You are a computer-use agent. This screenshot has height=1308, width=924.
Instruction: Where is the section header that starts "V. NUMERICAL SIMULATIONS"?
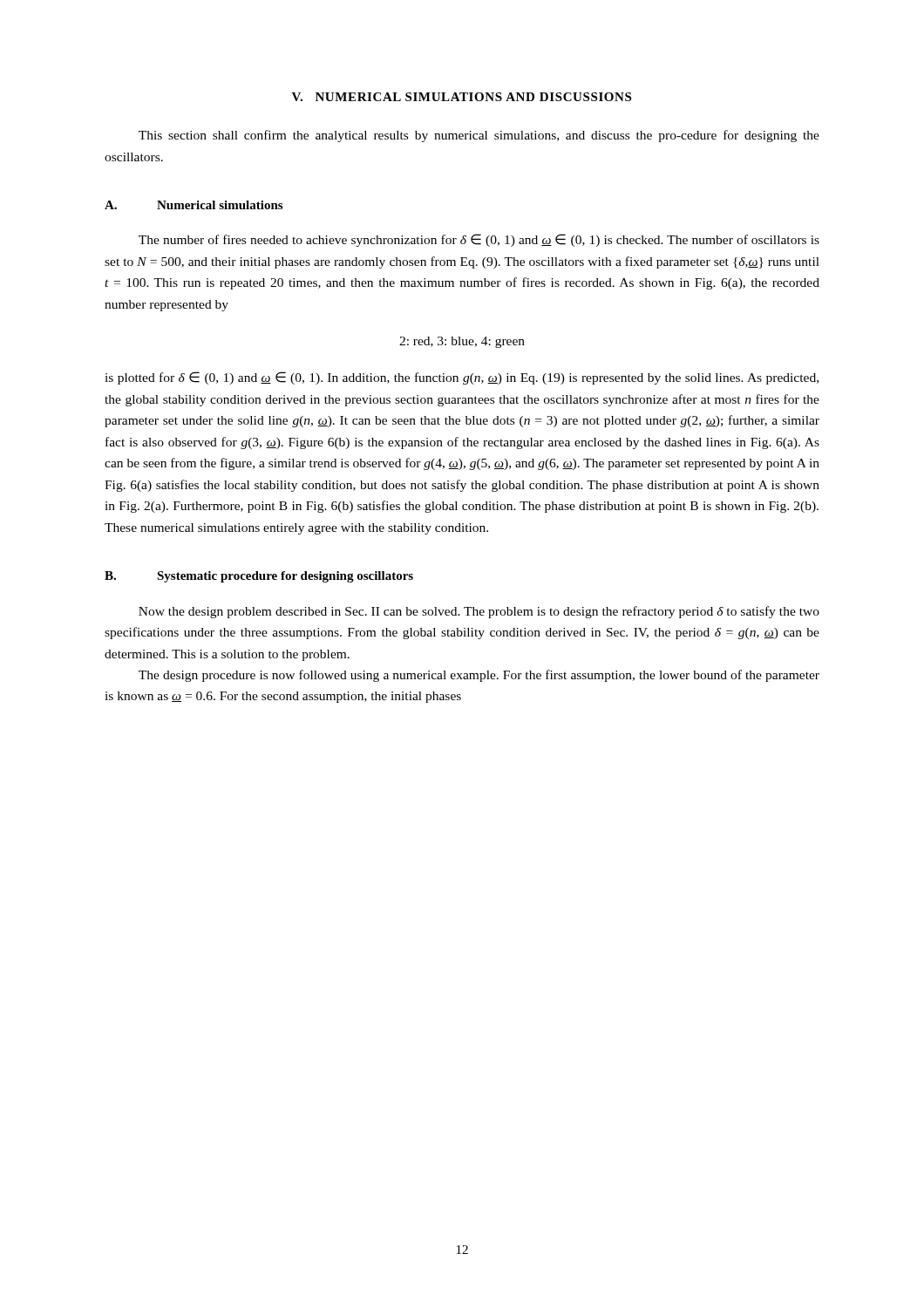[x=462, y=97]
